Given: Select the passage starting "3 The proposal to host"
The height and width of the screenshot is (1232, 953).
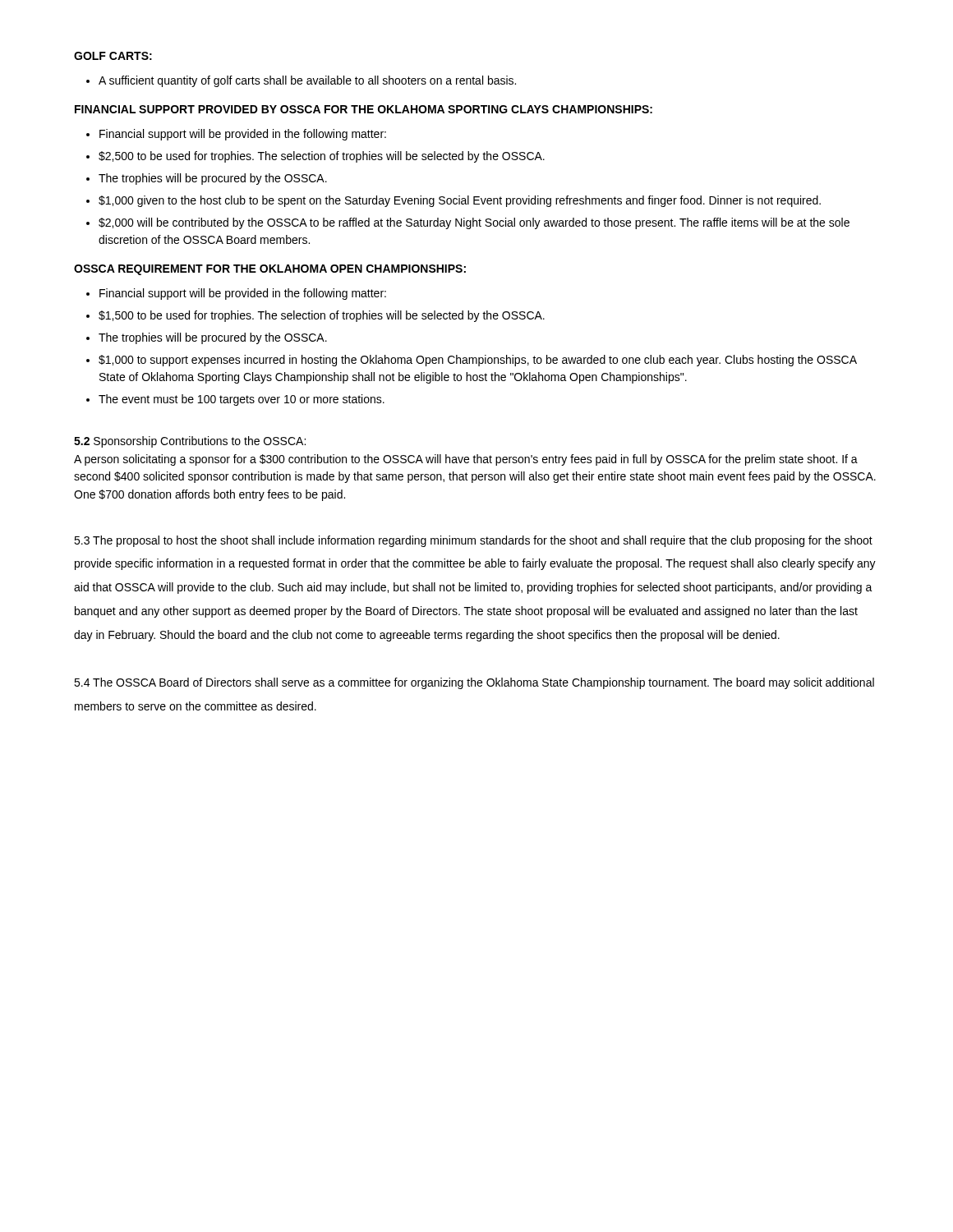Looking at the screenshot, I should [475, 587].
